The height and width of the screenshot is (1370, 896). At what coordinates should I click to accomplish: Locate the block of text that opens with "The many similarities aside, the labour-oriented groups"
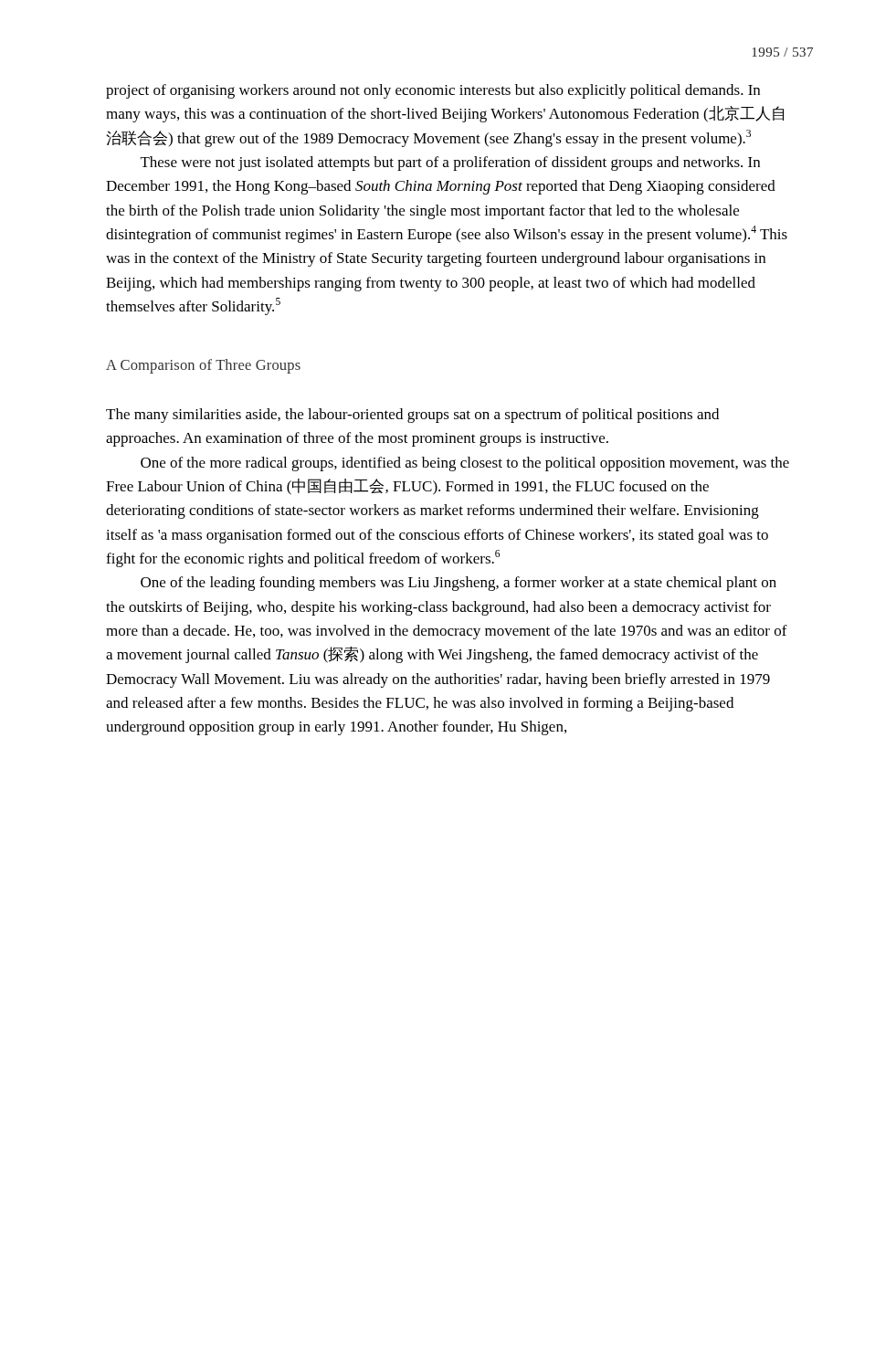(448, 427)
